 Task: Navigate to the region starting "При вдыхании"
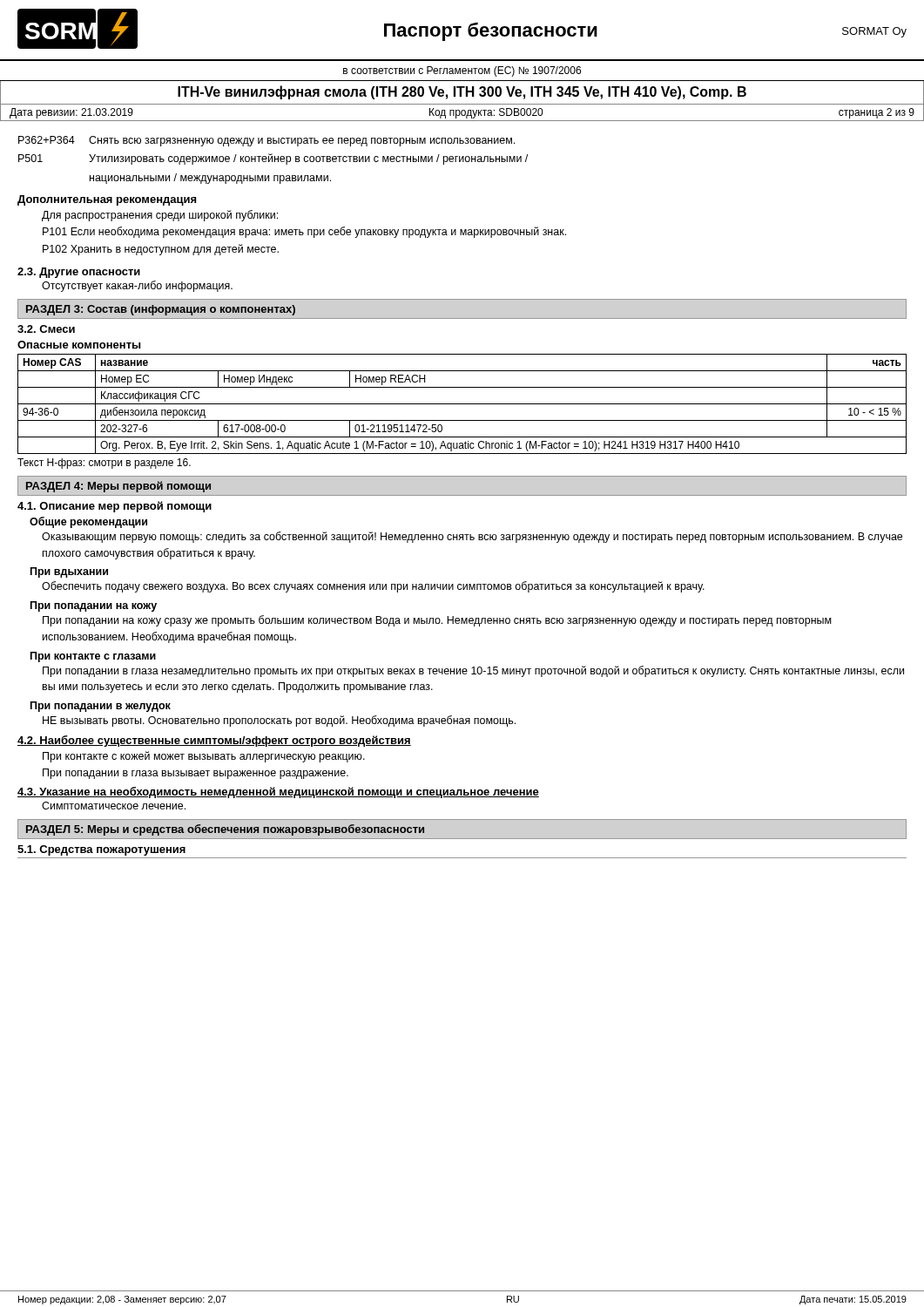coord(69,572)
